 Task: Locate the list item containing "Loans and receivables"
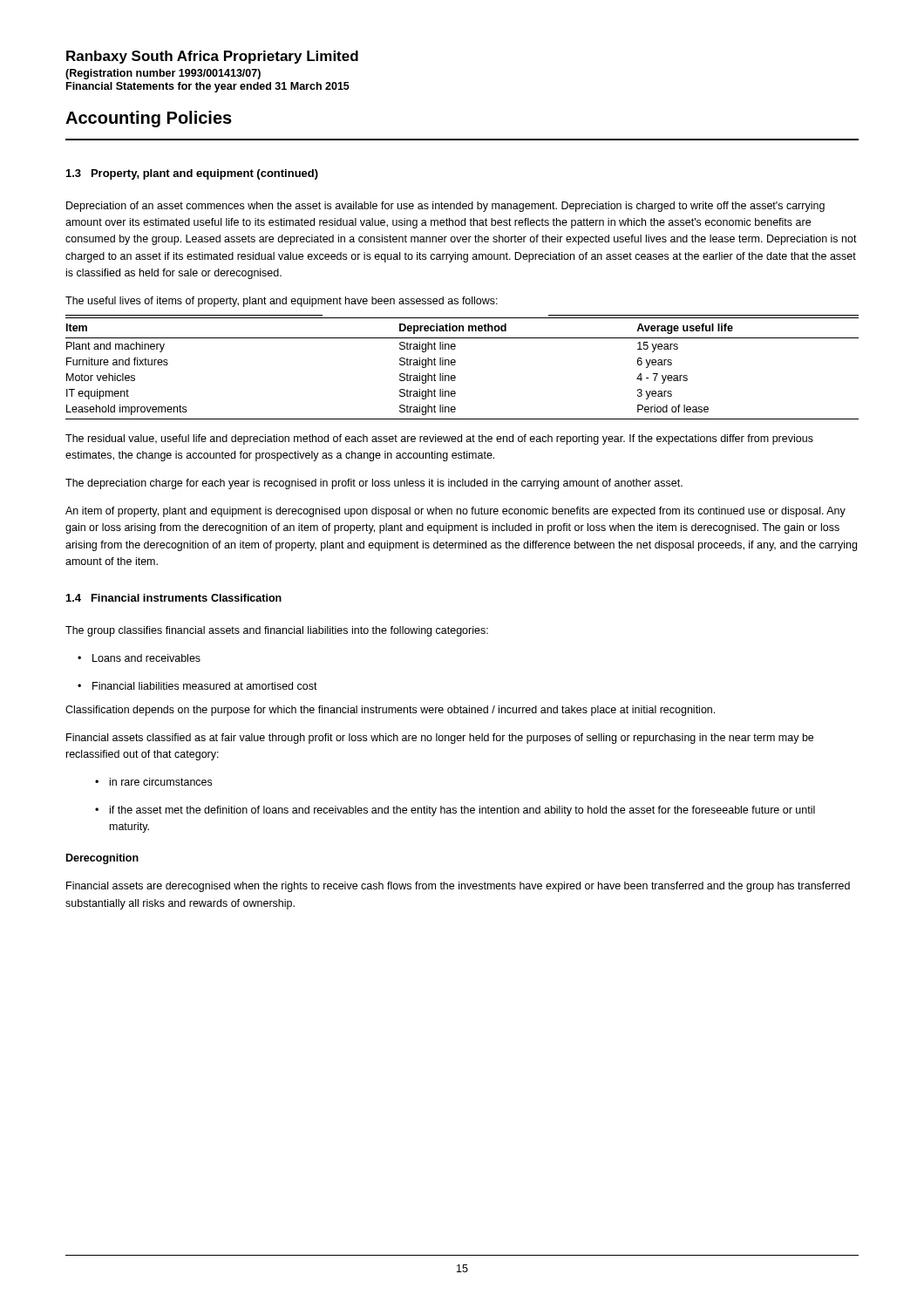[146, 658]
